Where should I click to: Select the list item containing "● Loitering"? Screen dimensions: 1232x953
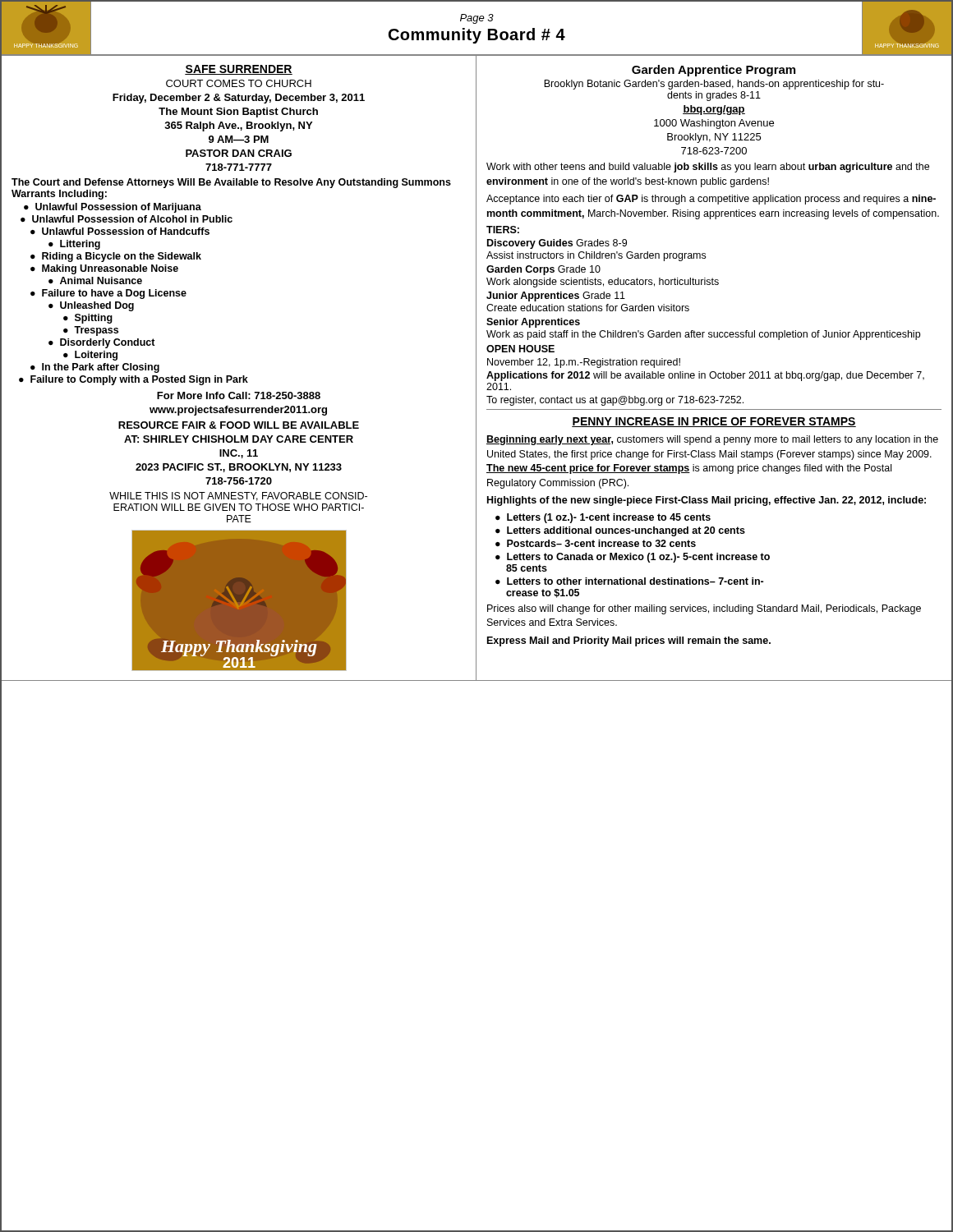coord(90,355)
